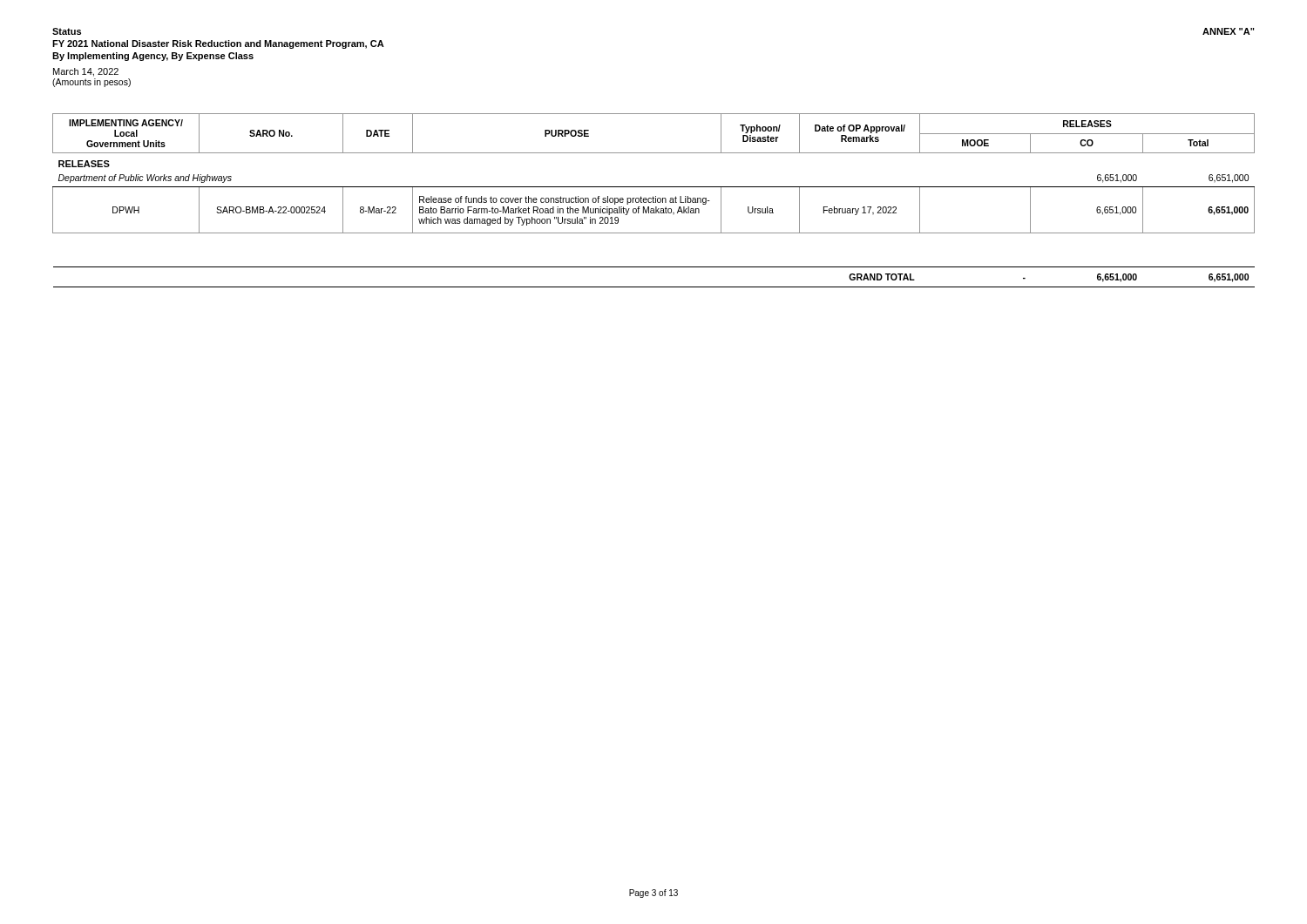Screen dimensions: 924x1307
Task: Find the table that mentions "February 17, 2022"
Action: (654, 200)
